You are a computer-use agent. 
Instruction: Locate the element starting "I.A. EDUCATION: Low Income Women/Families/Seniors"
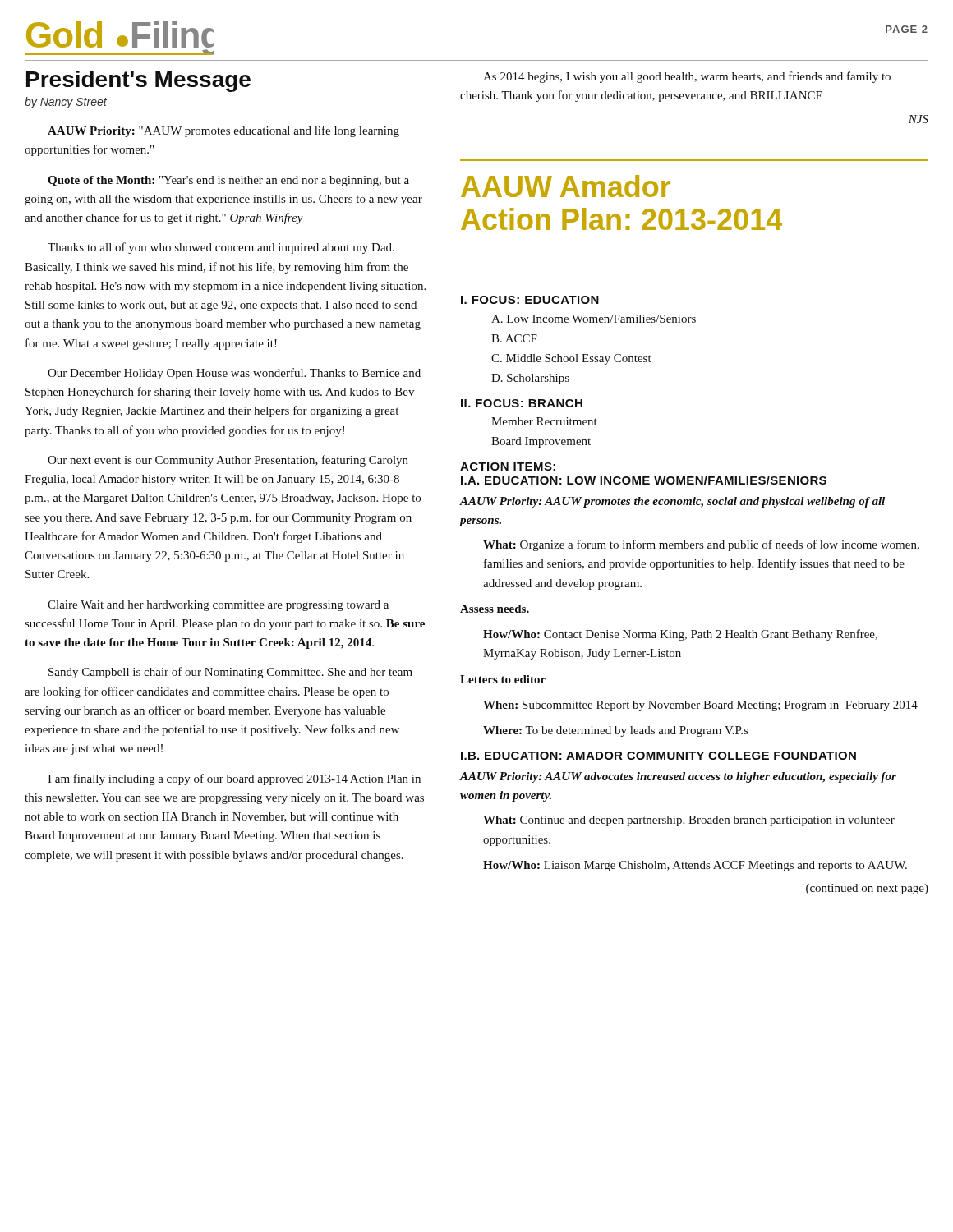(644, 480)
